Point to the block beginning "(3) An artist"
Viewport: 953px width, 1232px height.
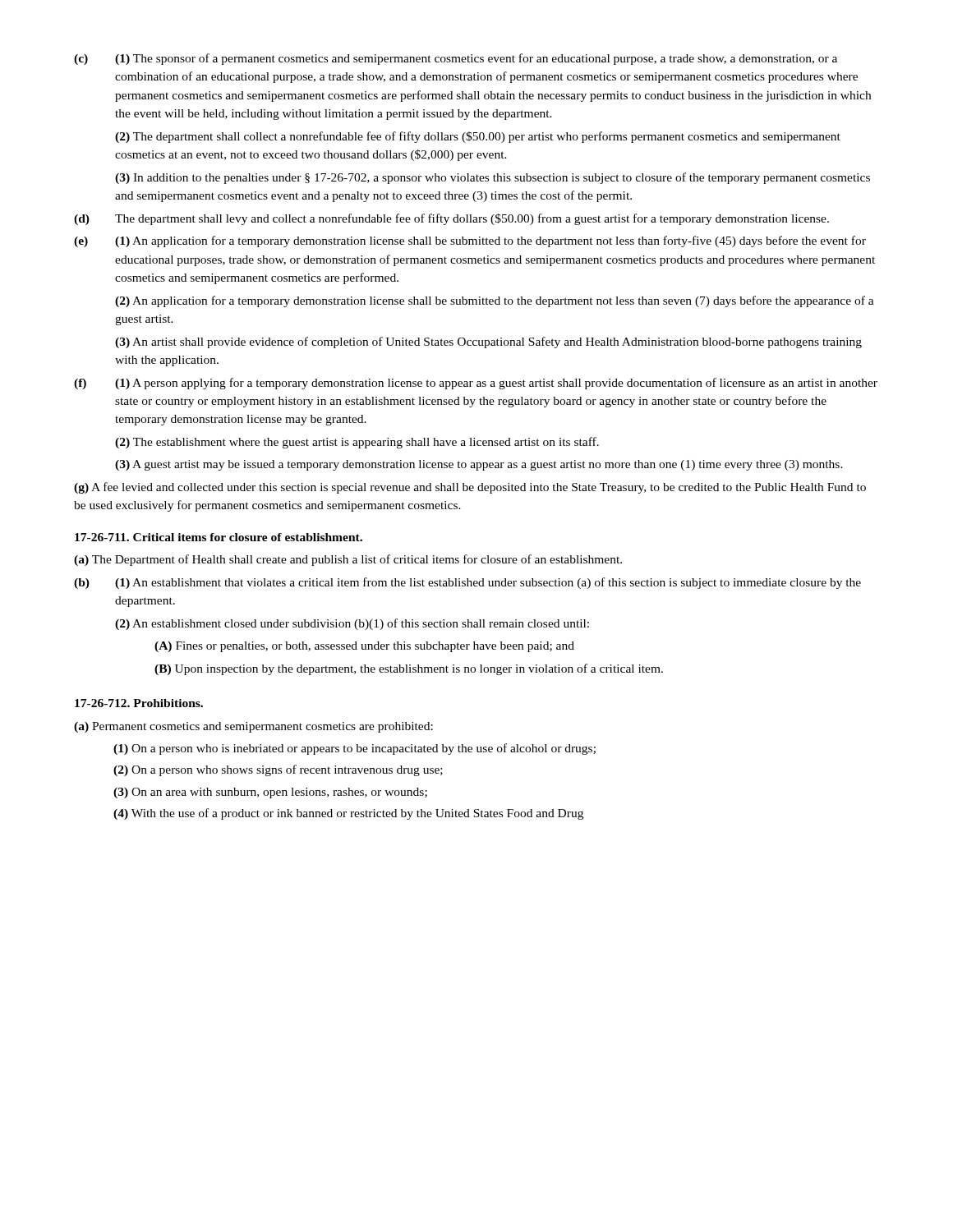(x=488, y=350)
